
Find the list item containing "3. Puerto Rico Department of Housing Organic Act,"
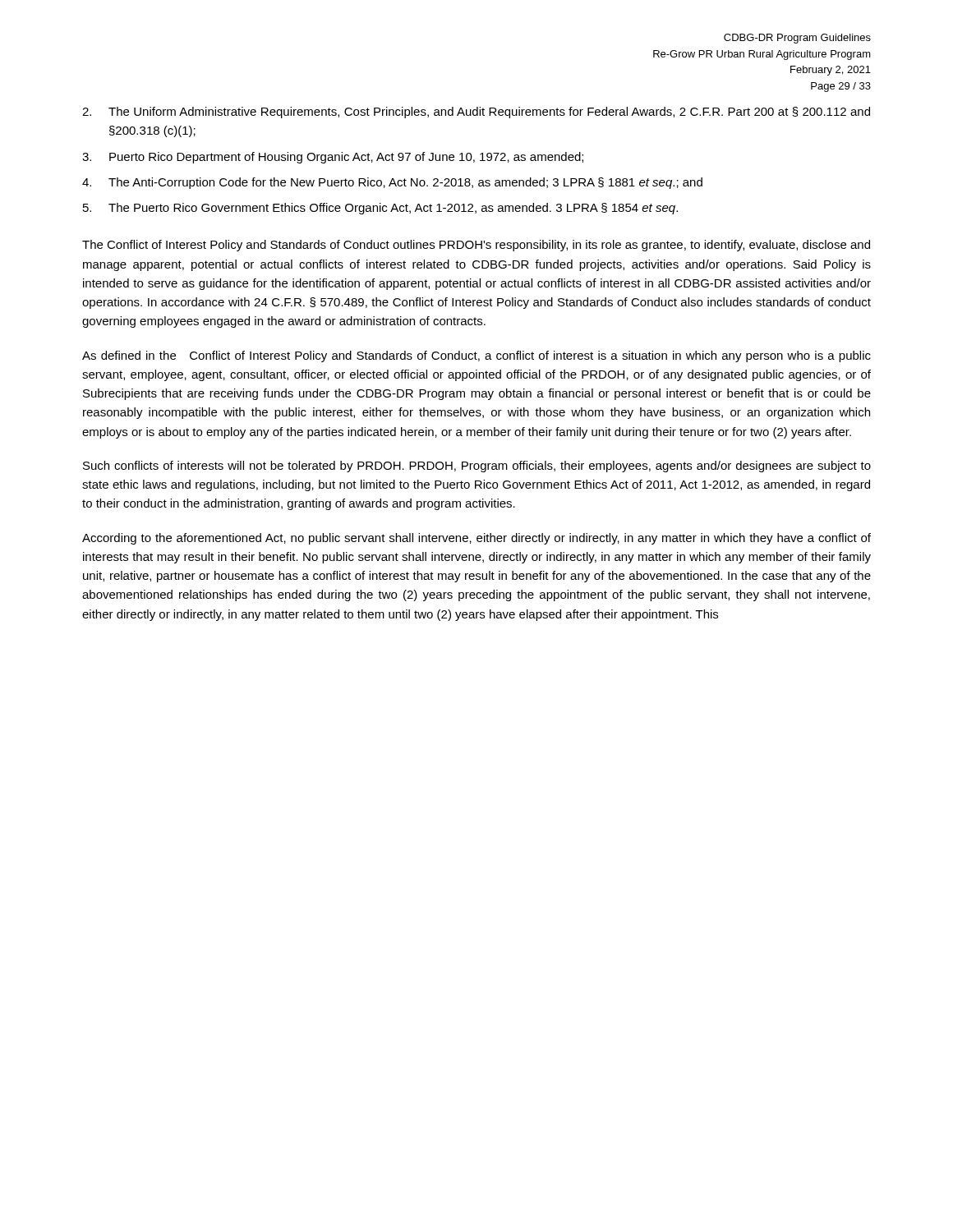(476, 156)
